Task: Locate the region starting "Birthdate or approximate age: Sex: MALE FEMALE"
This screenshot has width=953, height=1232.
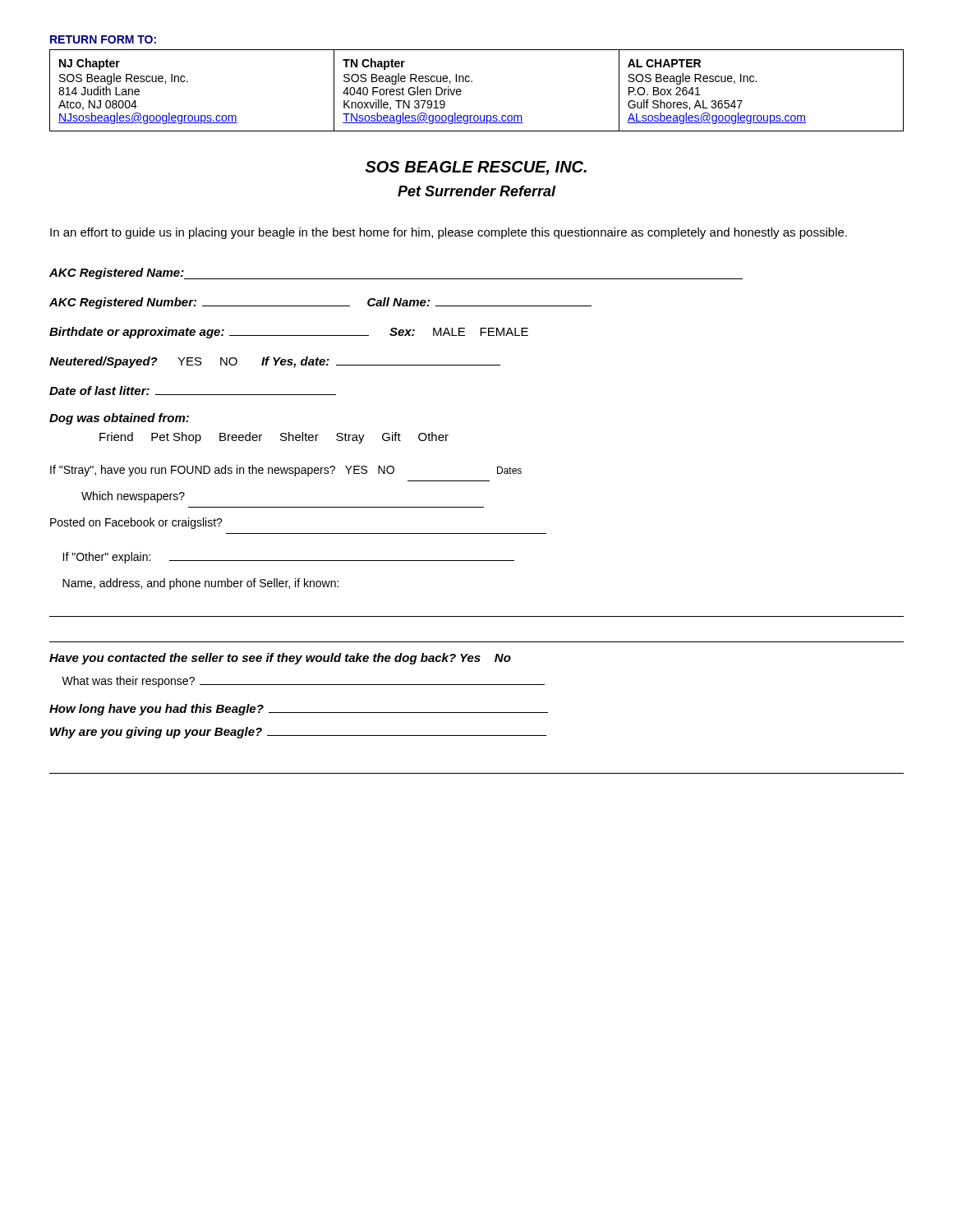Action: [x=289, y=330]
